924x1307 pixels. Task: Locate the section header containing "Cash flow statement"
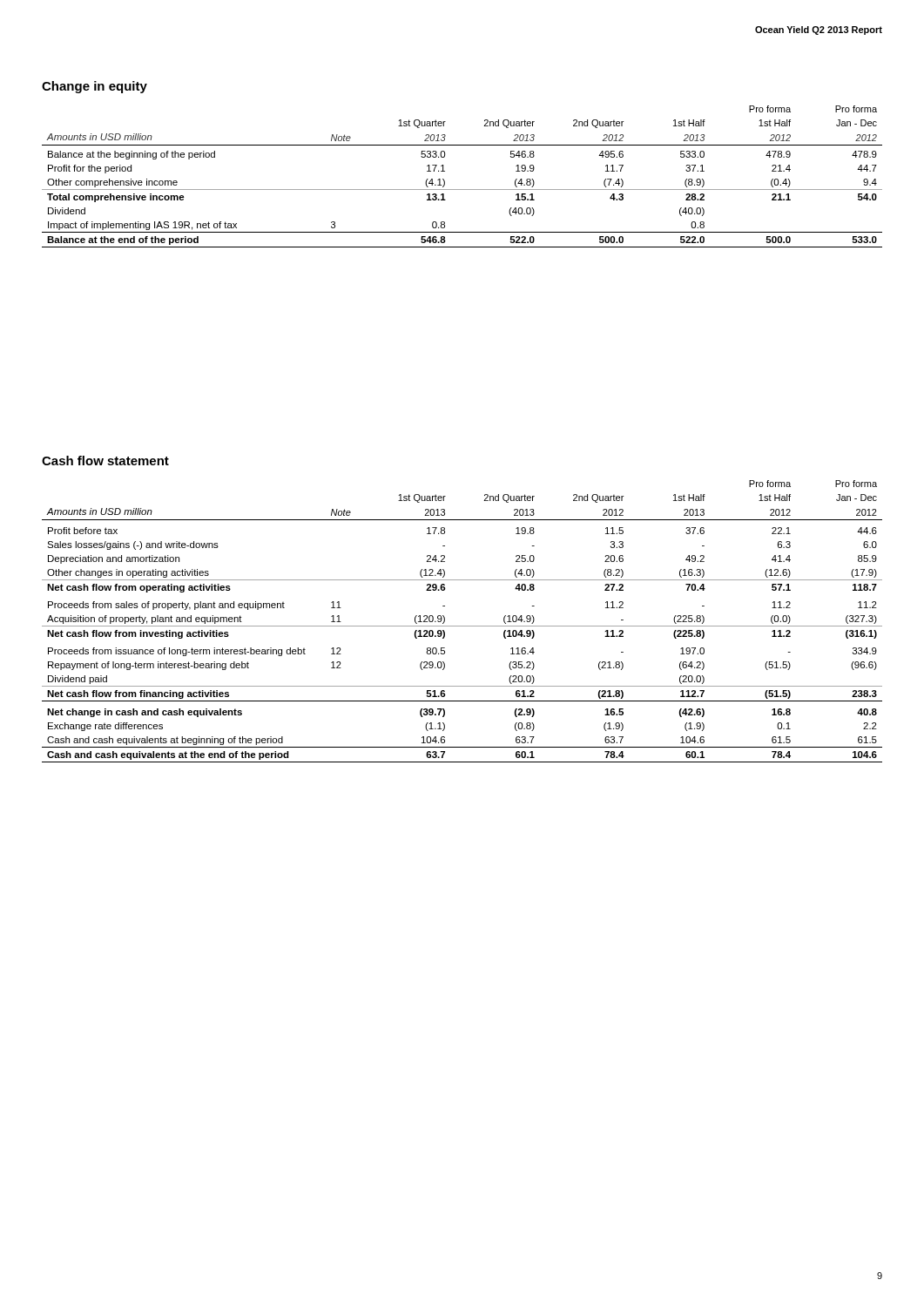(105, 461)
